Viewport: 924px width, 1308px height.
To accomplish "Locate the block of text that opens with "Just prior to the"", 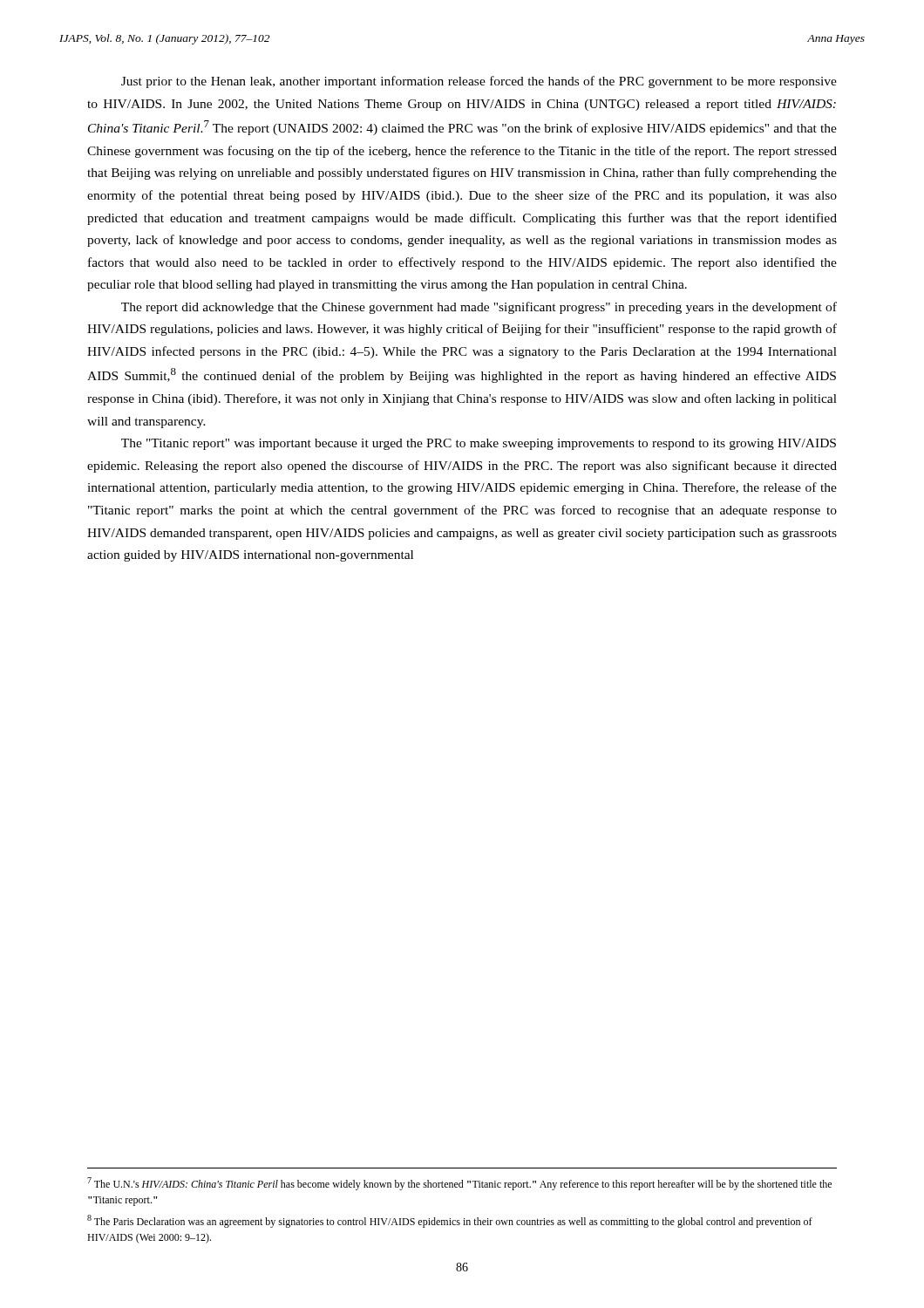I will point(462,183).
